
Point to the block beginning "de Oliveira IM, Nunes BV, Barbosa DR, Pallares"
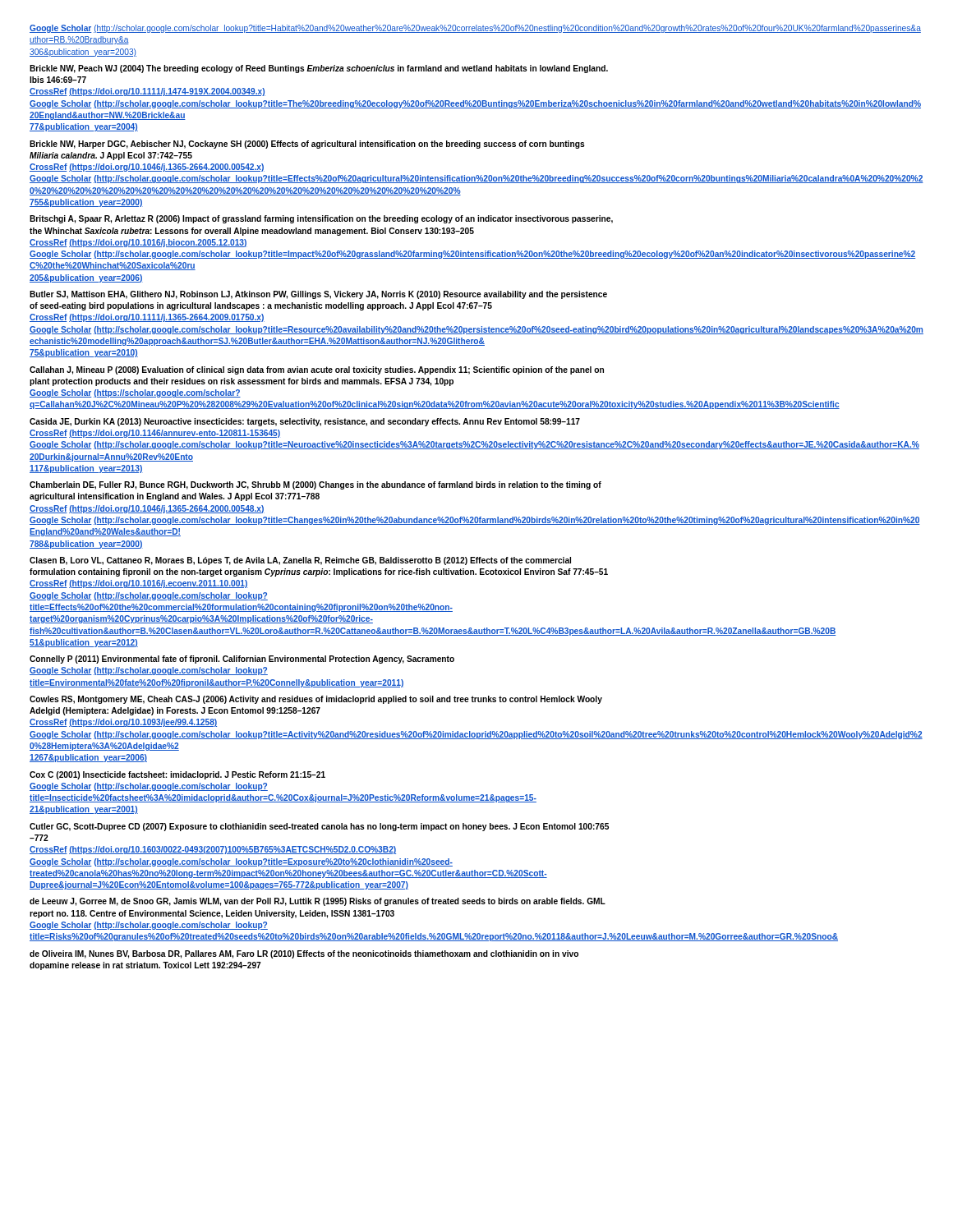(304, 959)
